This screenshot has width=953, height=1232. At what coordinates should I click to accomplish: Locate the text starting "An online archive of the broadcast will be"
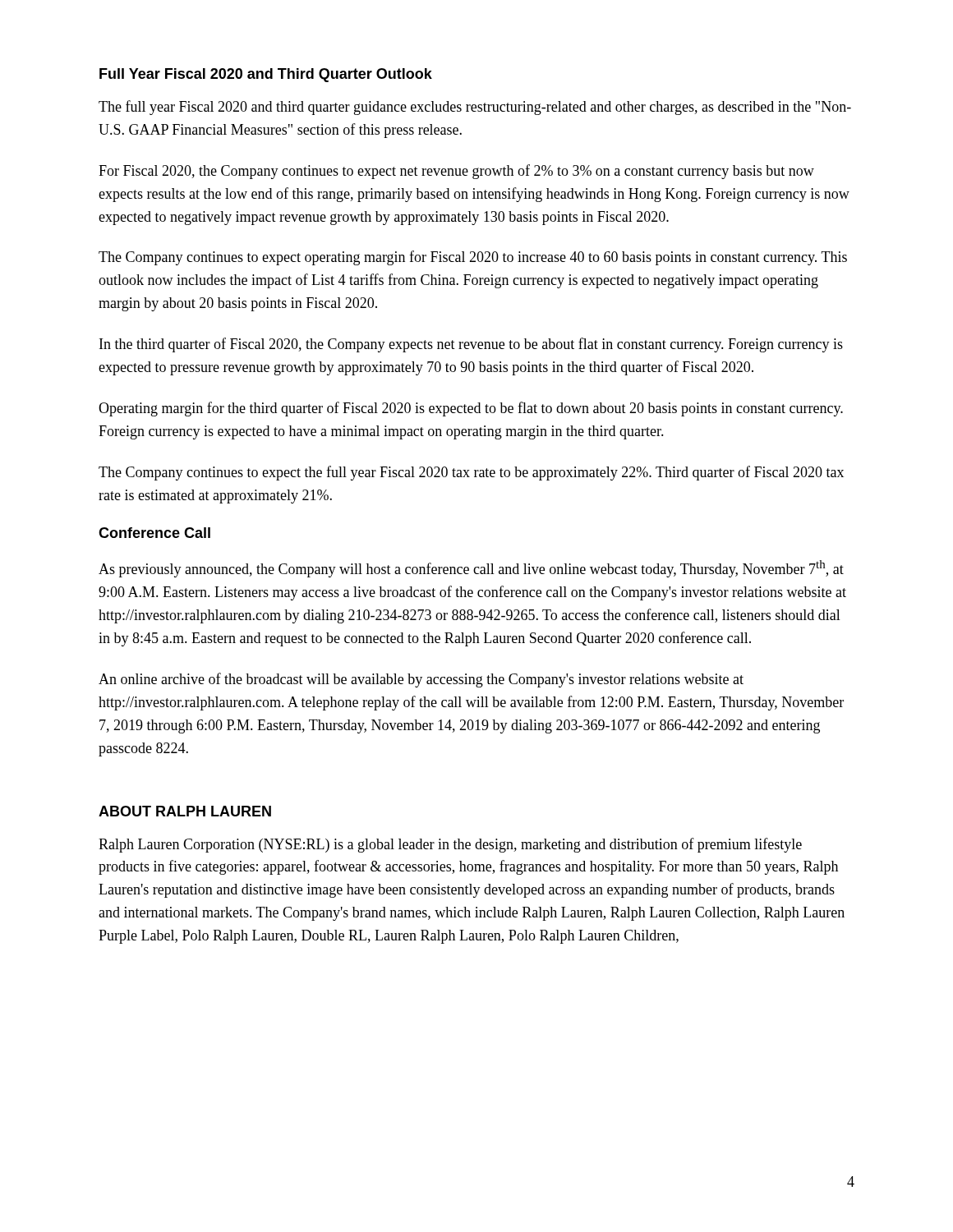click(471, 714)
